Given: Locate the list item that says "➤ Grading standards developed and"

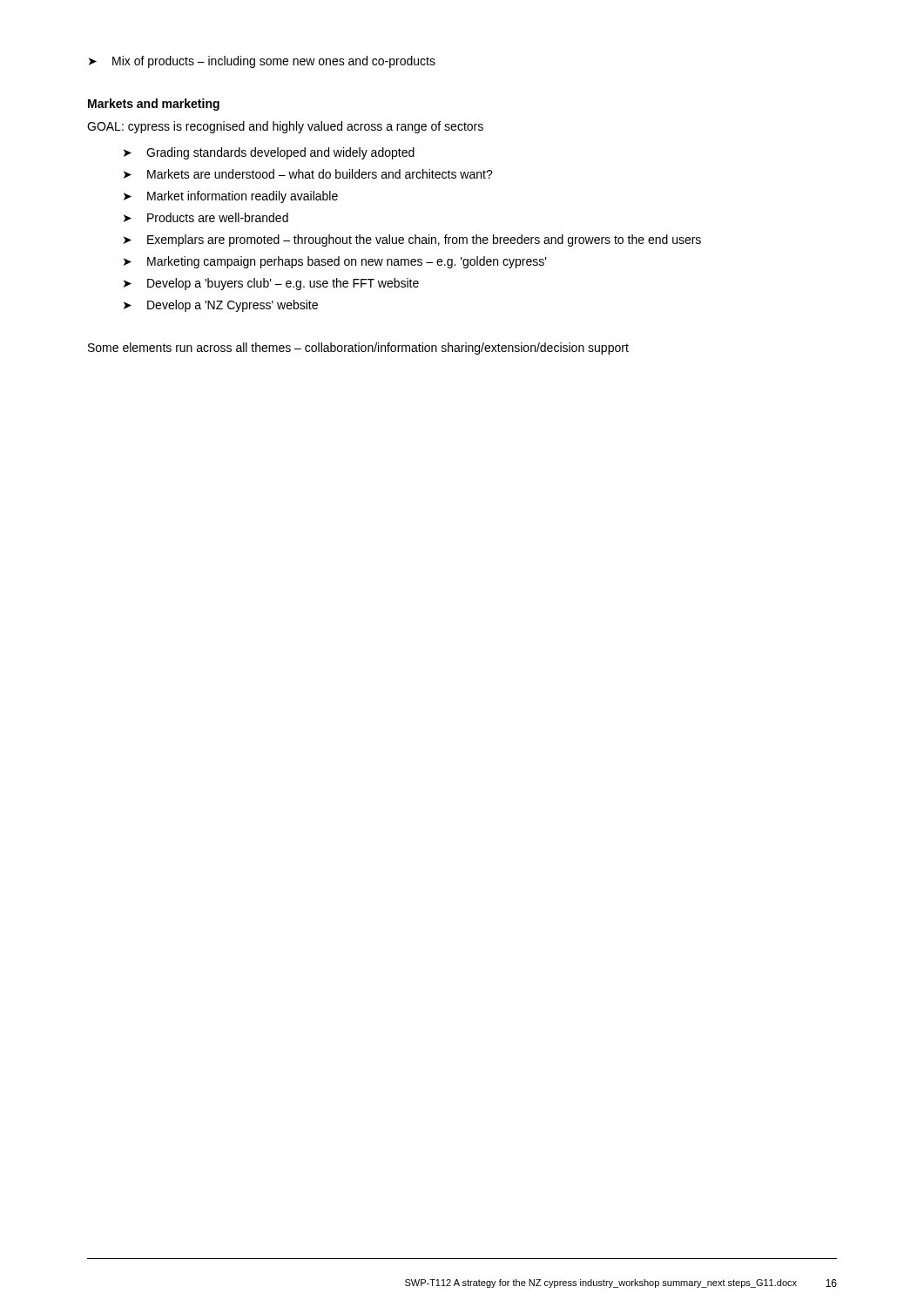Looking at the screenshot, I should 269,153.
